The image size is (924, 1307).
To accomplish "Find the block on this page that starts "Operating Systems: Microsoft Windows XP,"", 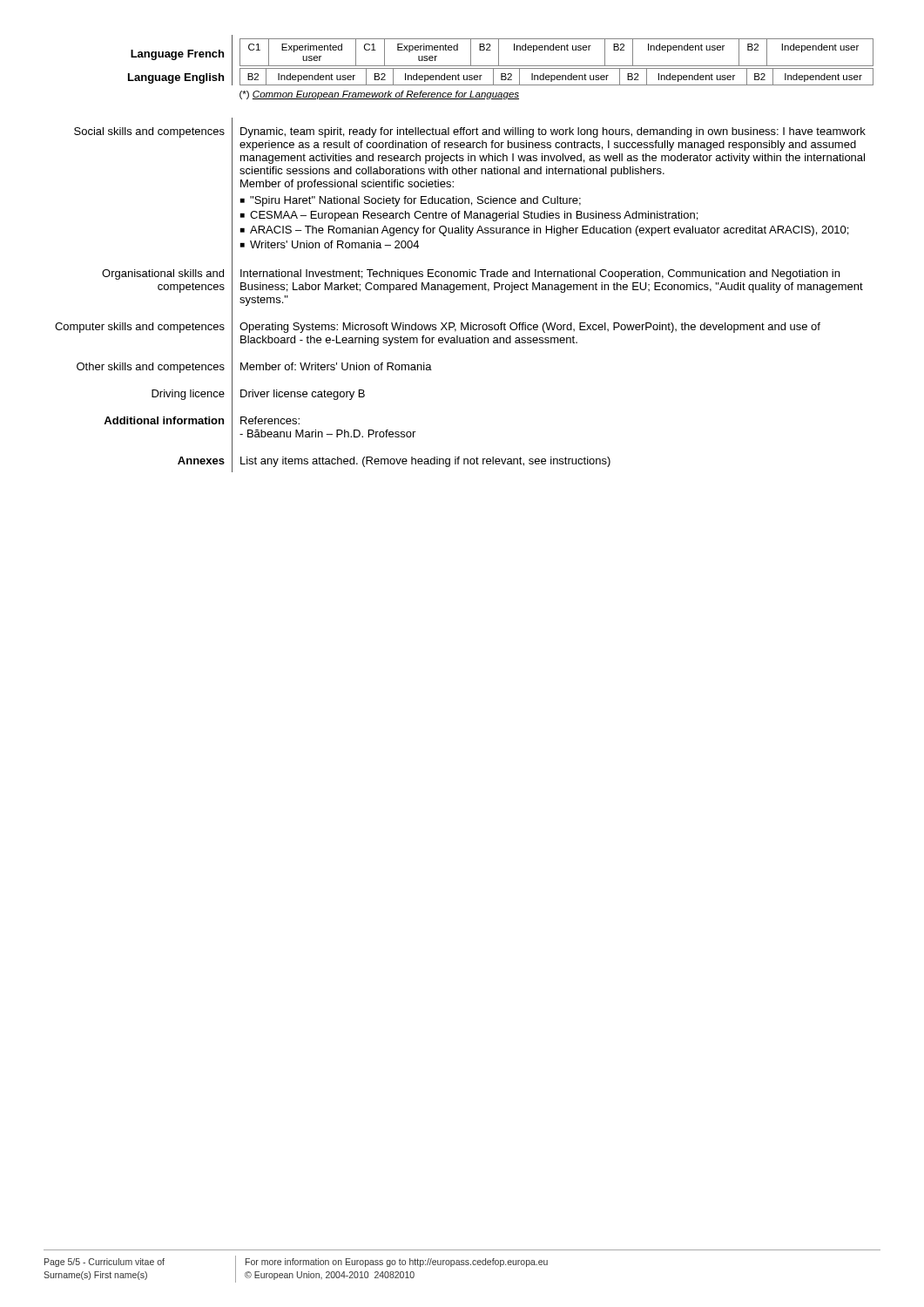I will (530, 333).
